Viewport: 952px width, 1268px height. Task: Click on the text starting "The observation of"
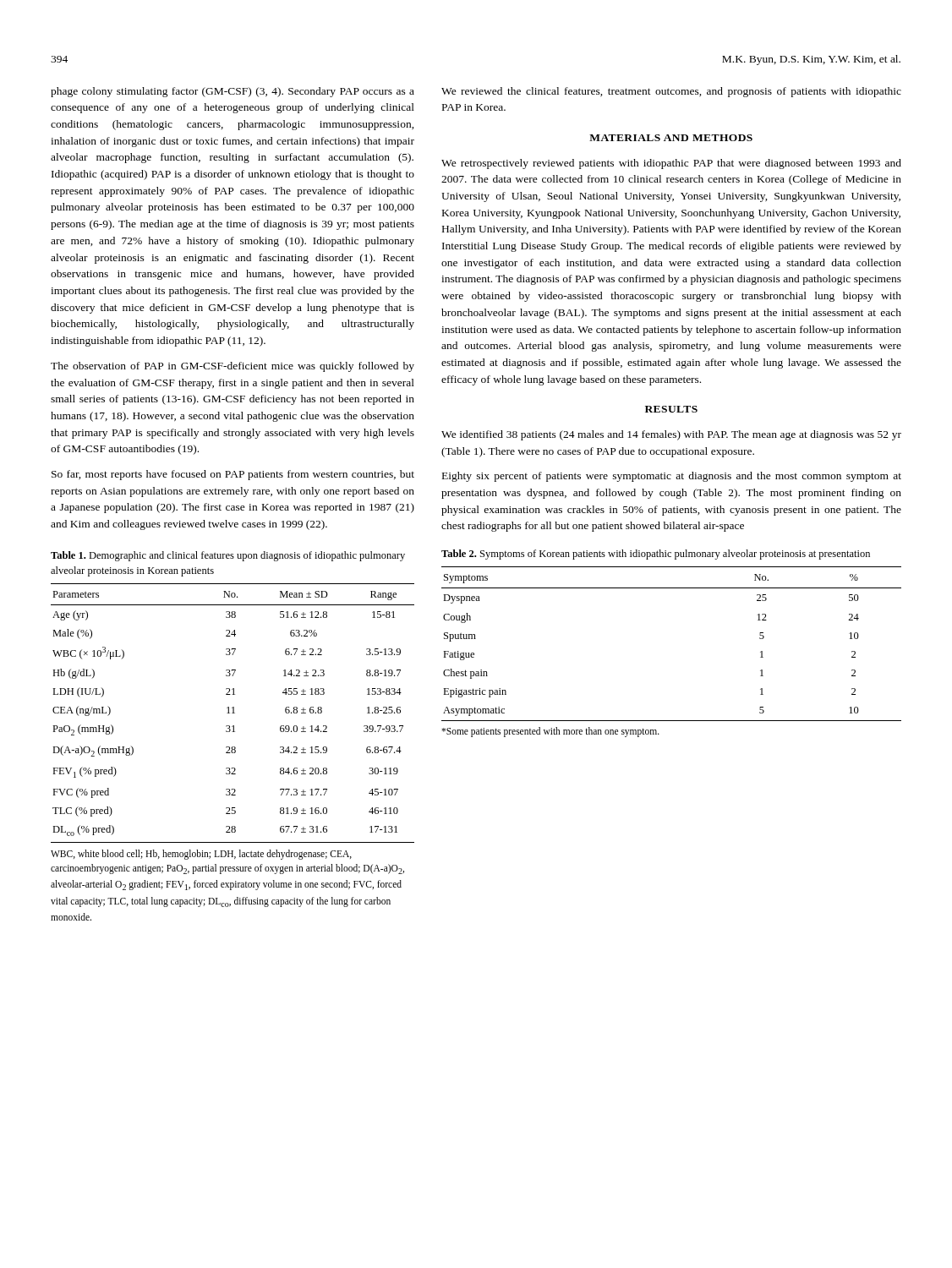click(233, 407)
